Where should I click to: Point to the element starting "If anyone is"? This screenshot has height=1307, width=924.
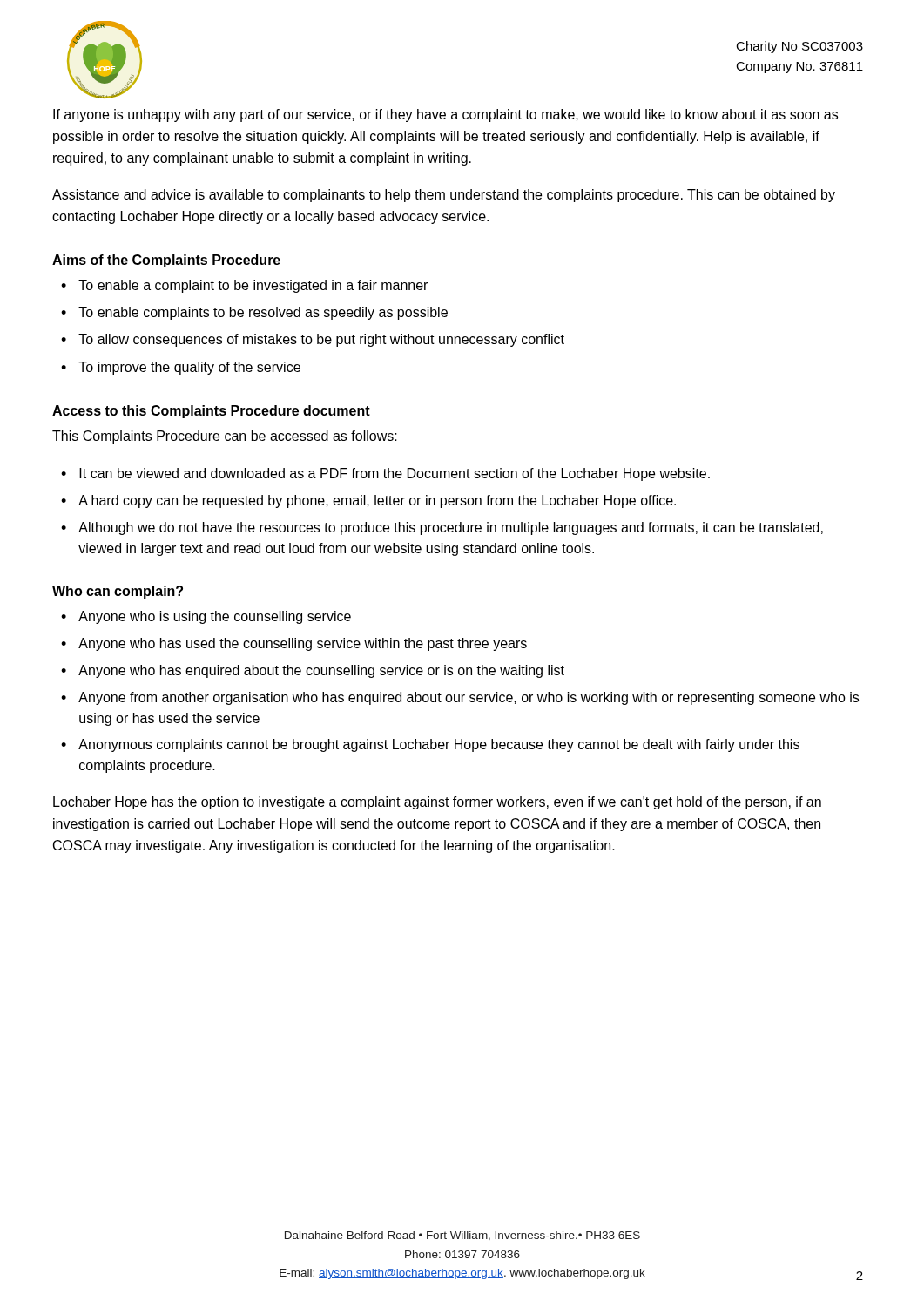458,137
